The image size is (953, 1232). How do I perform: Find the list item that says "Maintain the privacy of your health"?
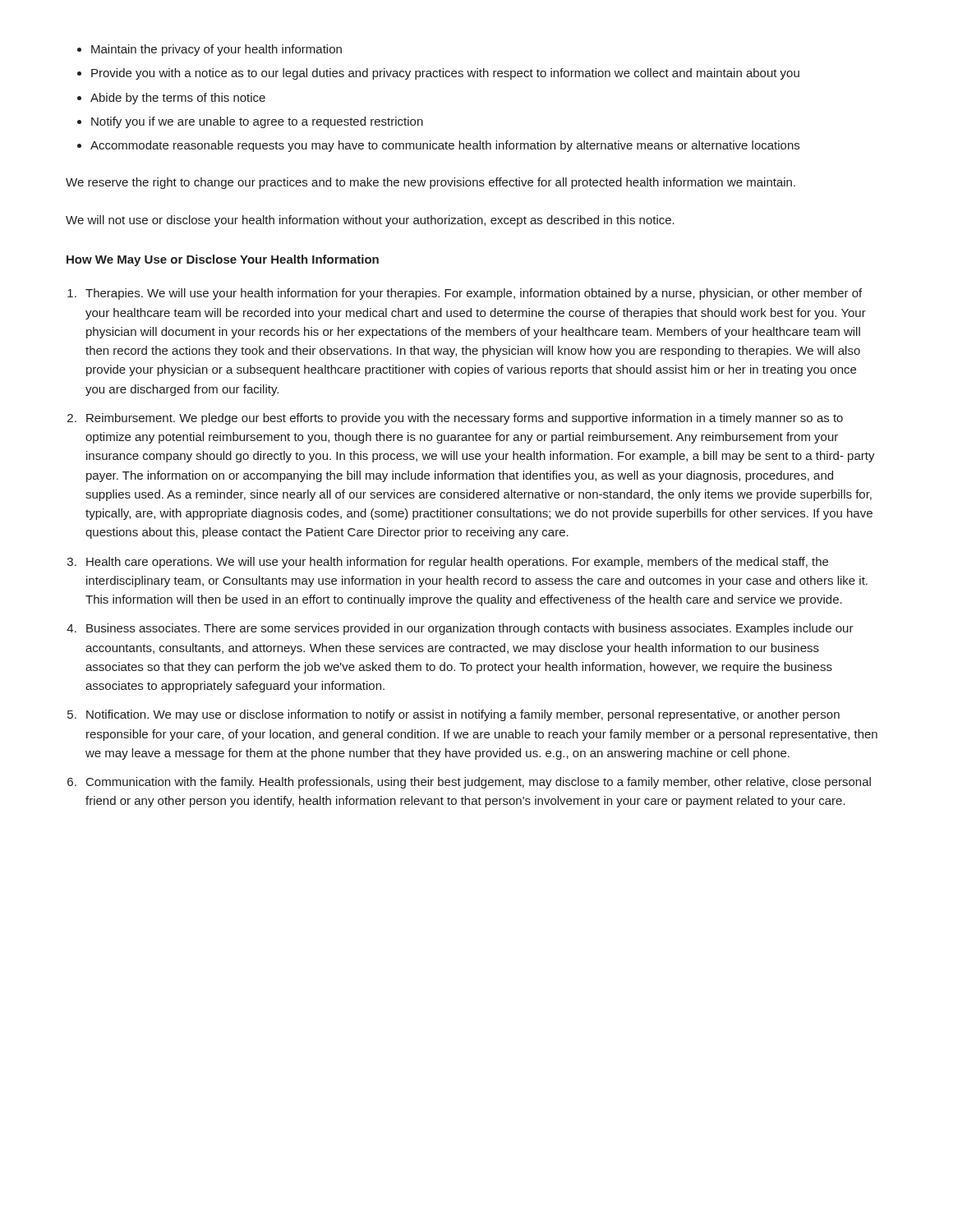(216, 49)
